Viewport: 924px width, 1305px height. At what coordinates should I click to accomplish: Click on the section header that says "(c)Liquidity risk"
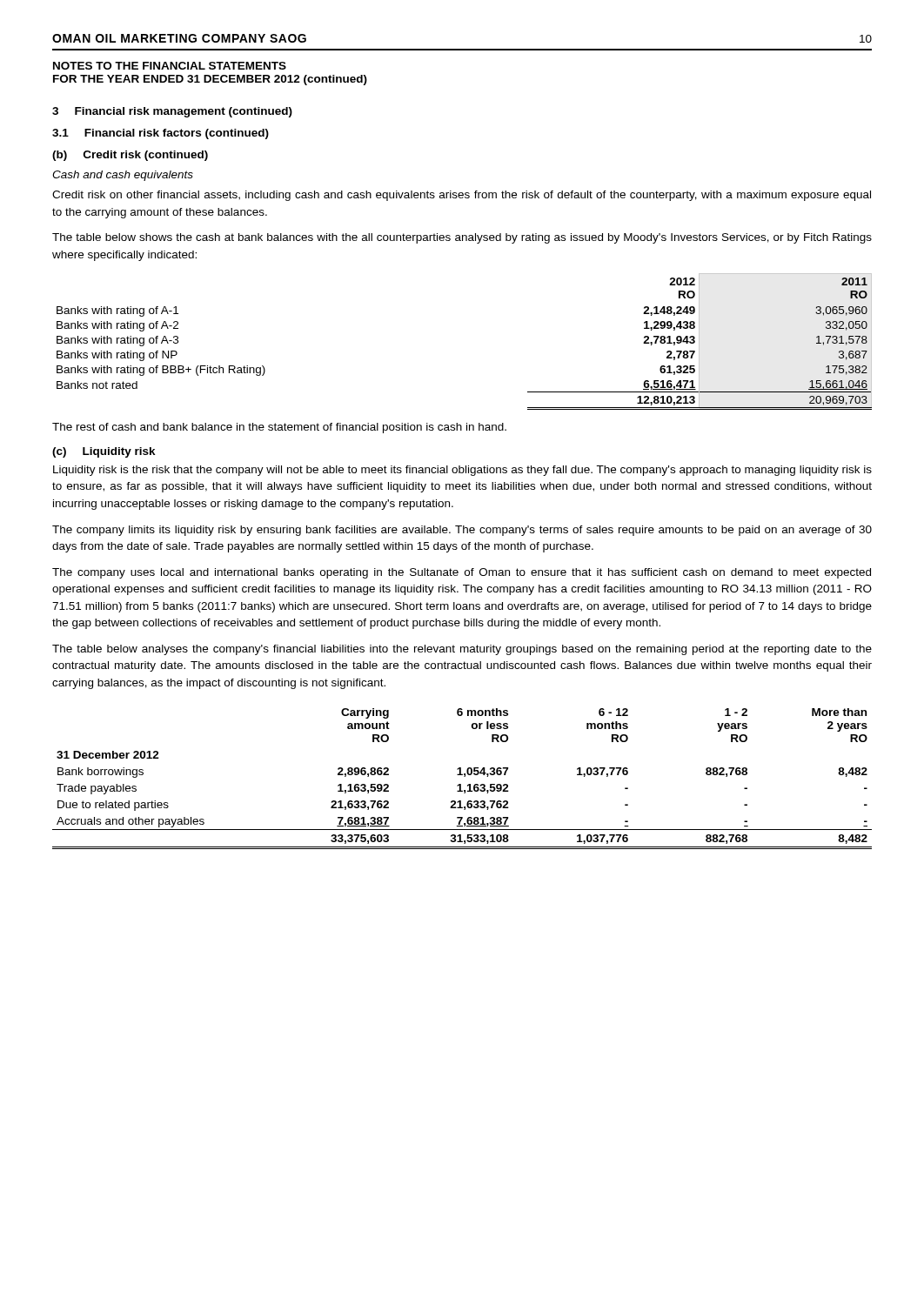104,452
